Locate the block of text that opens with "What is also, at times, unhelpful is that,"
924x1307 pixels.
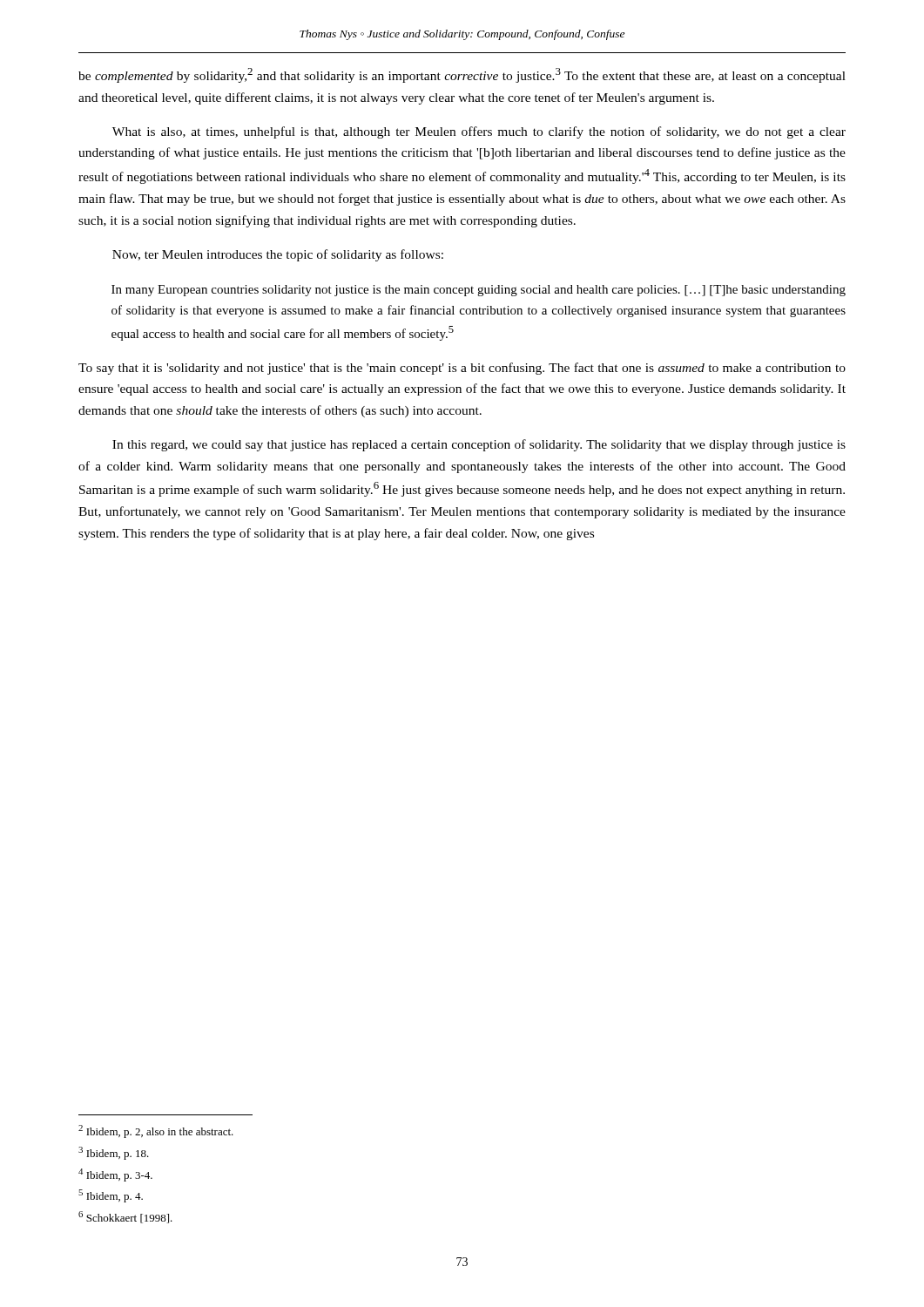click(x=462, y=176)
